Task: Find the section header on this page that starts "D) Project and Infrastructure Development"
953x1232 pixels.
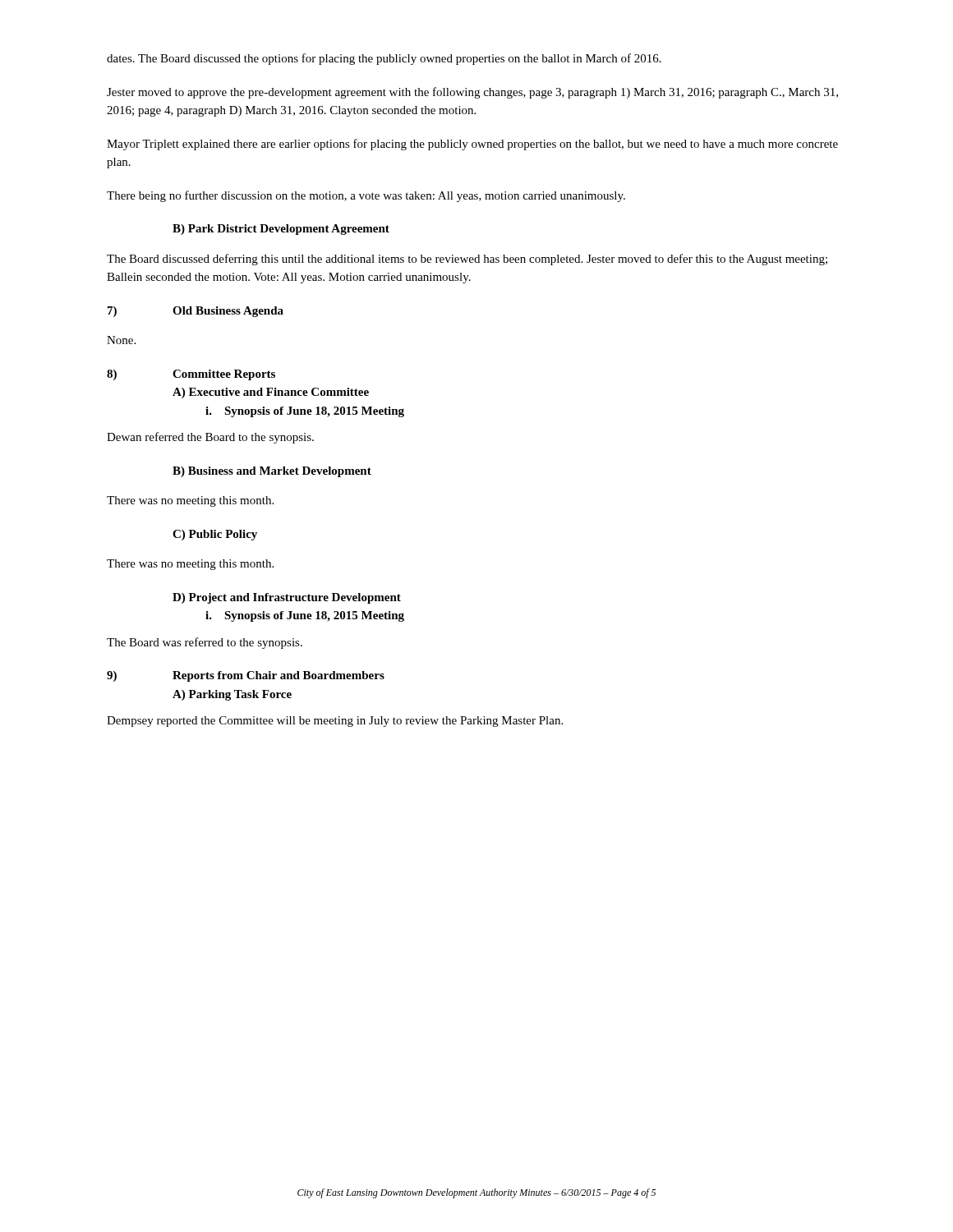Action: pos(287,598)
